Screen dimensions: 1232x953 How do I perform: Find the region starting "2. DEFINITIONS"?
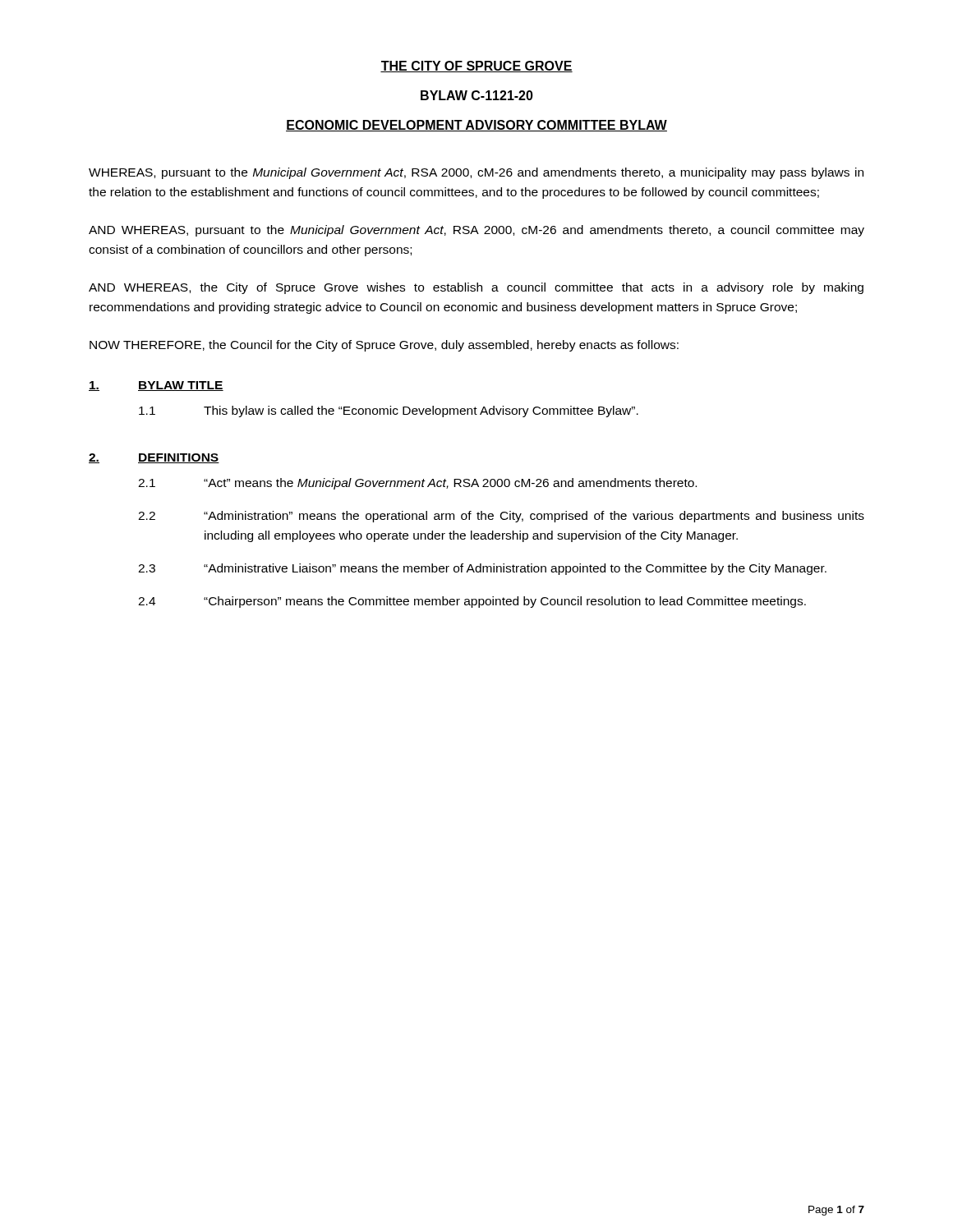pos(154,458)
